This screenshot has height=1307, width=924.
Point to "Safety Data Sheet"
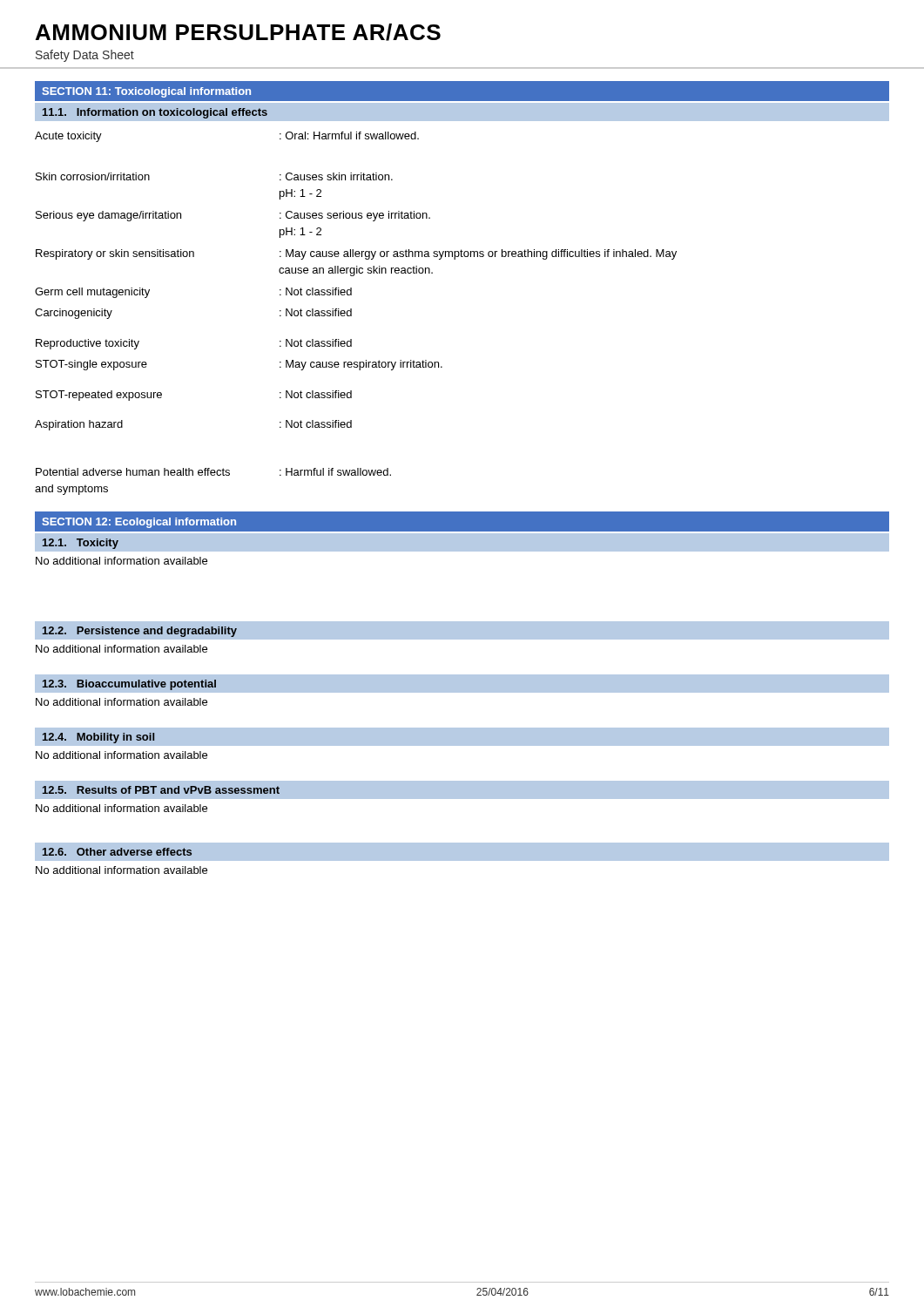coord(84,55)
